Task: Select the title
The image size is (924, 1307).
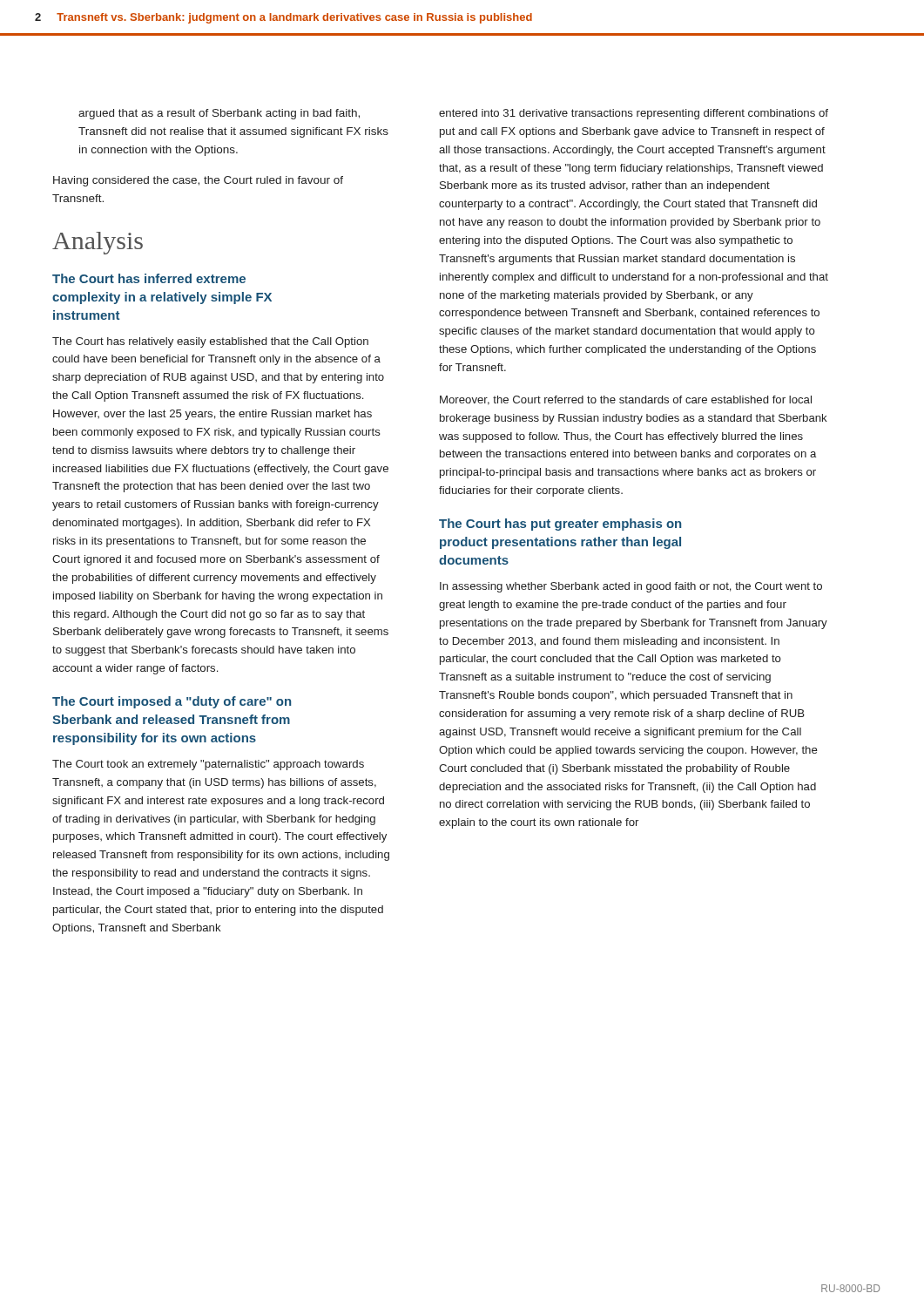Action: click(x=98, y=240)
